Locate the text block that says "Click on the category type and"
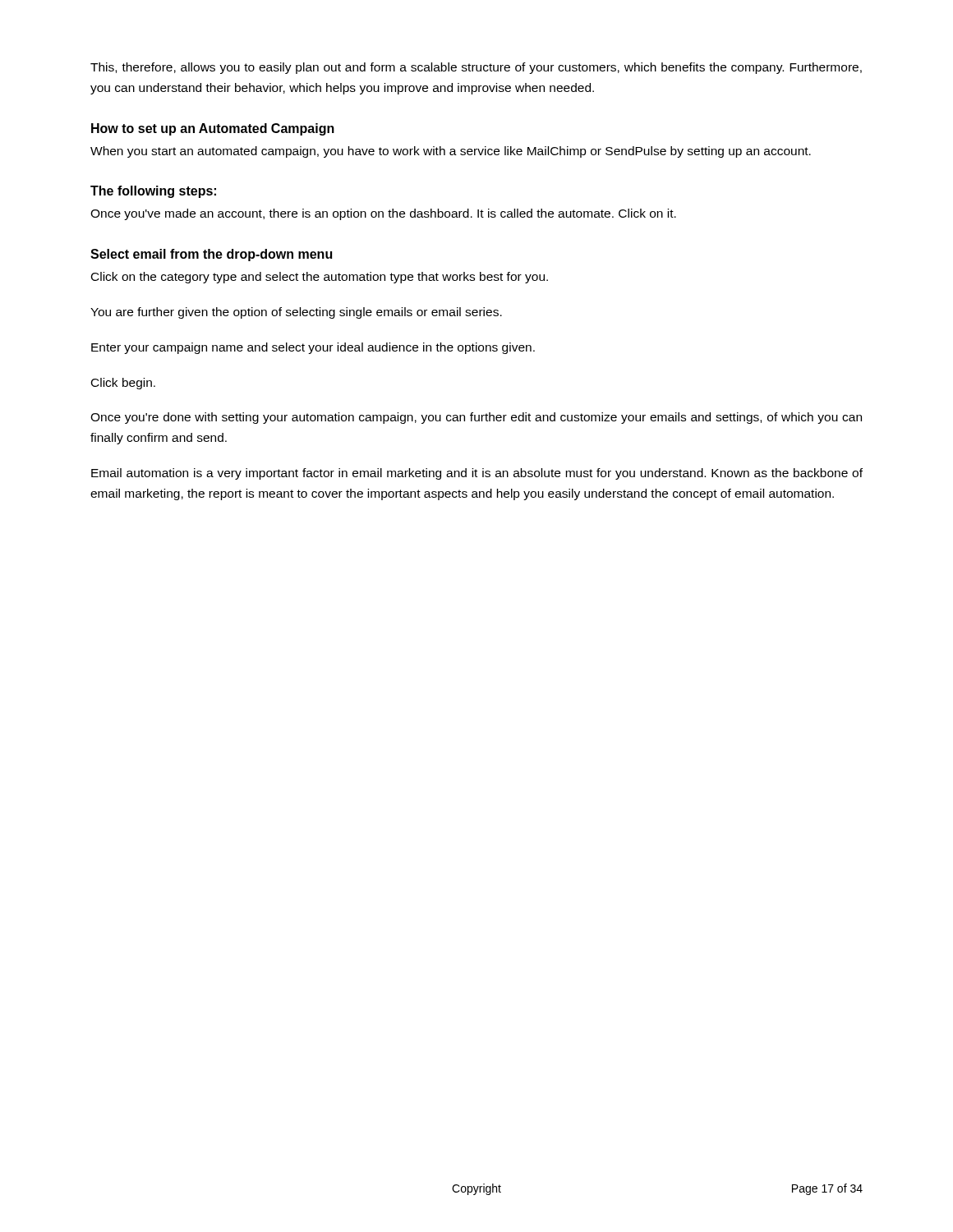This screenshot has height=1232, width=953. [x=320, y=277]
